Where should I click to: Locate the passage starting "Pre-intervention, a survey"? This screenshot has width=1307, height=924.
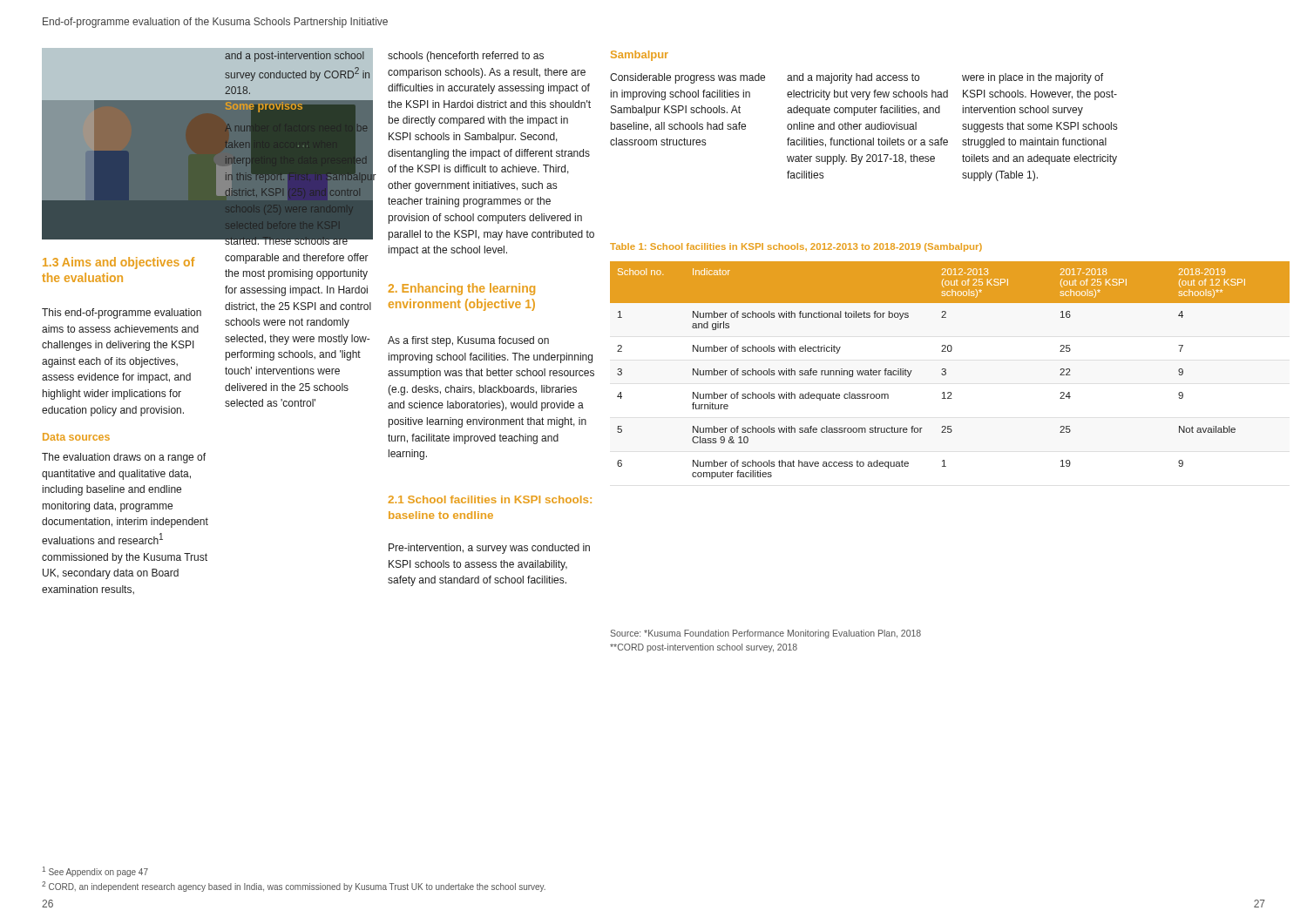tap(489, 564)
